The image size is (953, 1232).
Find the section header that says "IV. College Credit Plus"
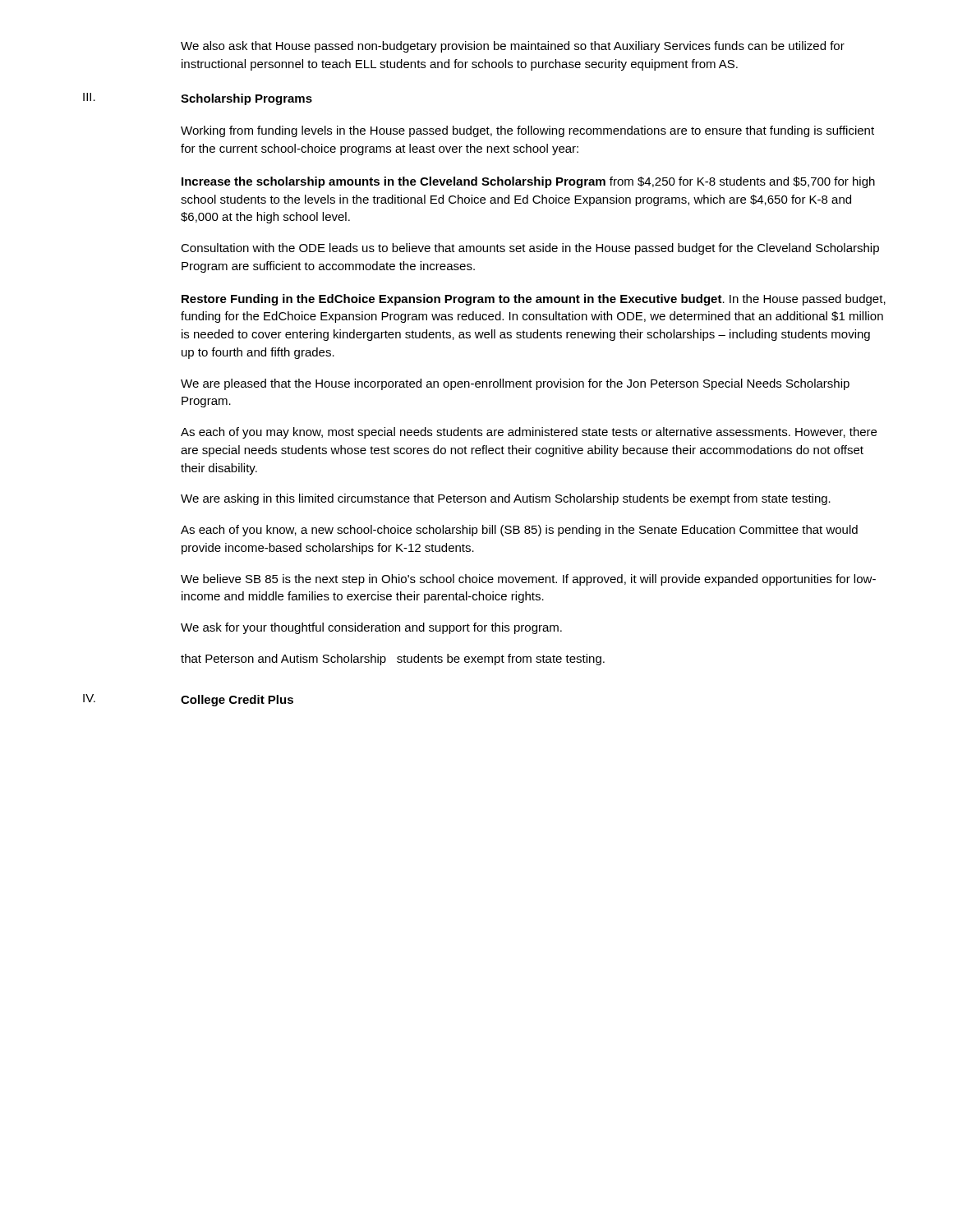[x=188, y=699]
